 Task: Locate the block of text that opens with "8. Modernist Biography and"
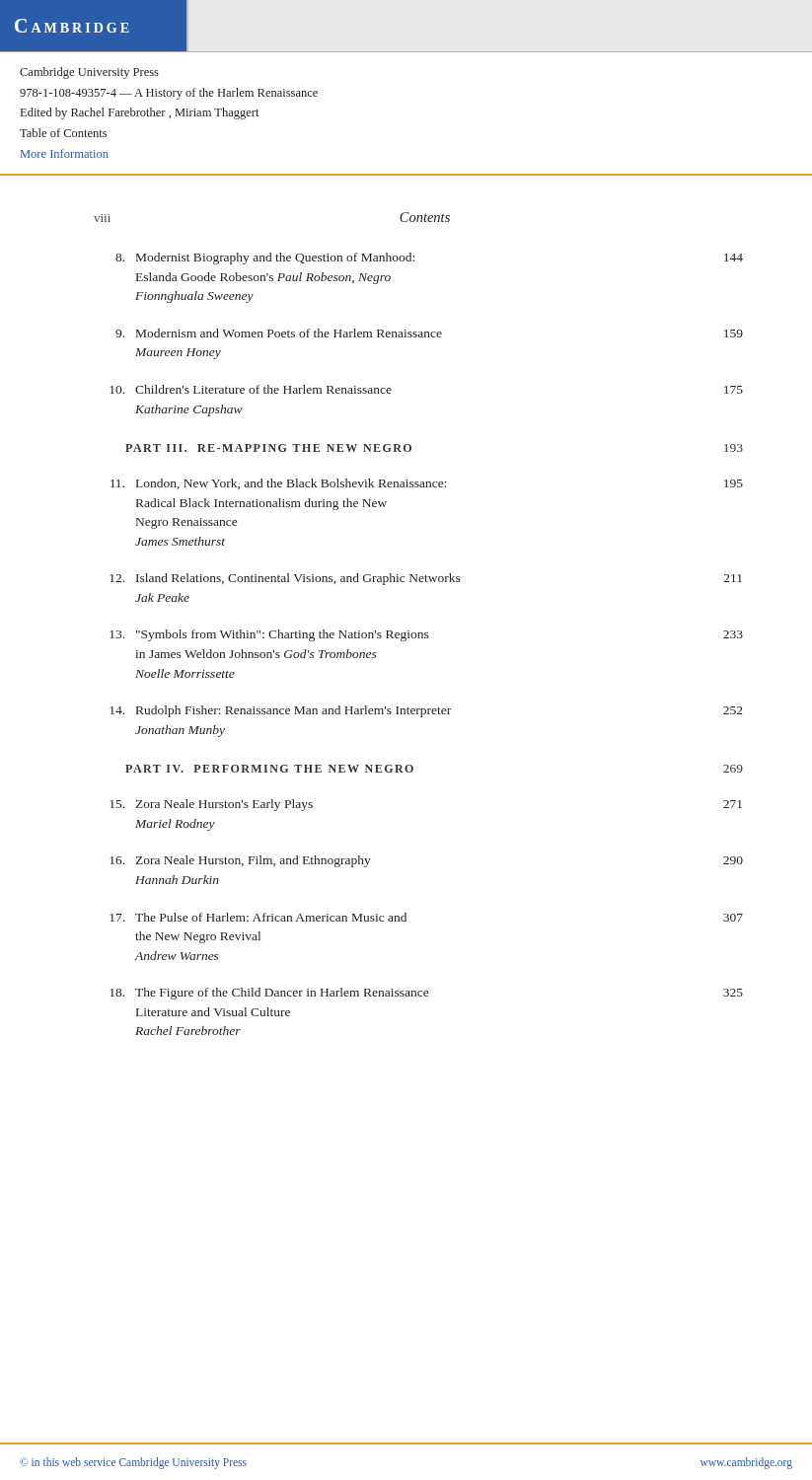click(266, 258)
